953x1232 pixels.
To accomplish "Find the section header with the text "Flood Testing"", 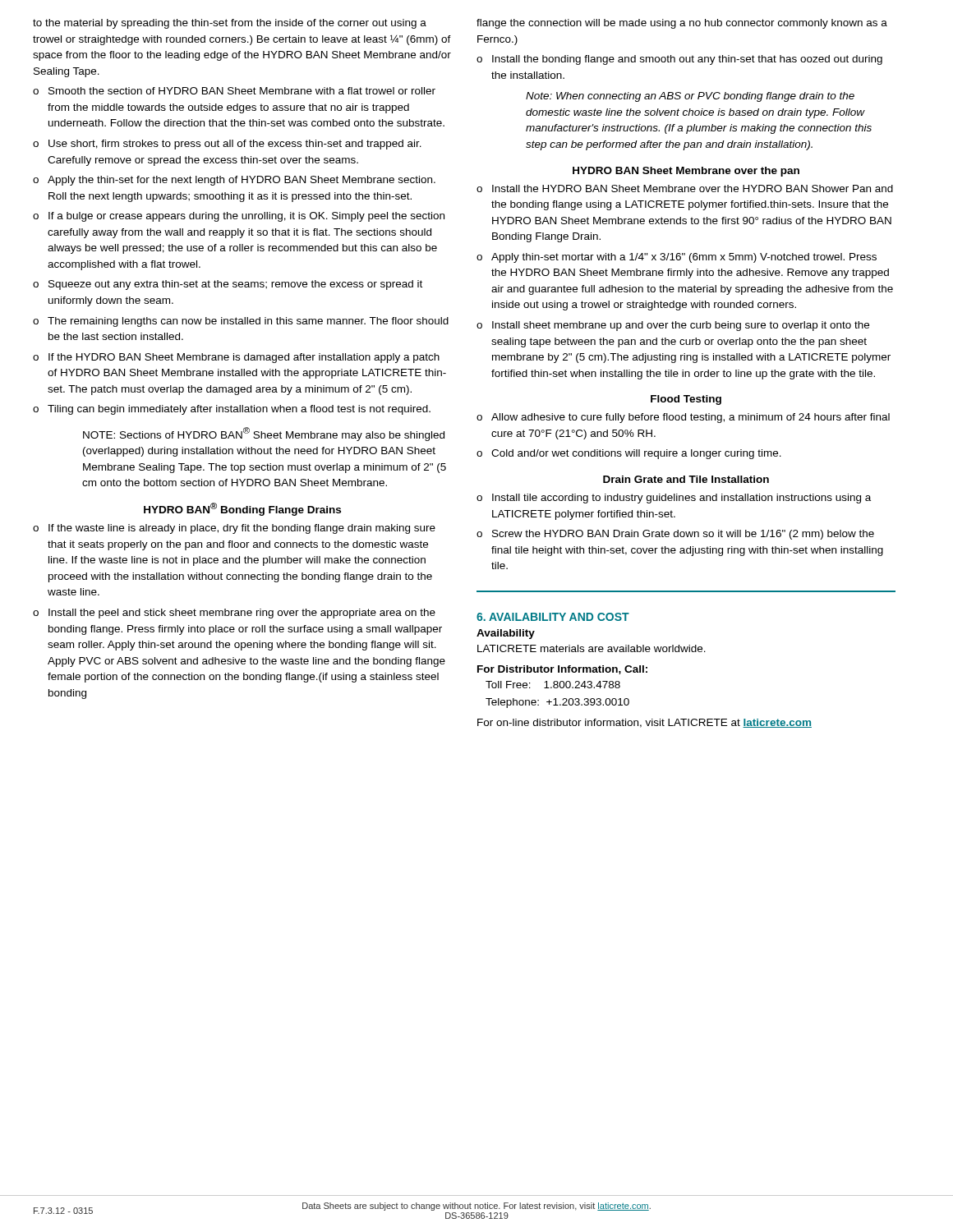I will (686, 399).
